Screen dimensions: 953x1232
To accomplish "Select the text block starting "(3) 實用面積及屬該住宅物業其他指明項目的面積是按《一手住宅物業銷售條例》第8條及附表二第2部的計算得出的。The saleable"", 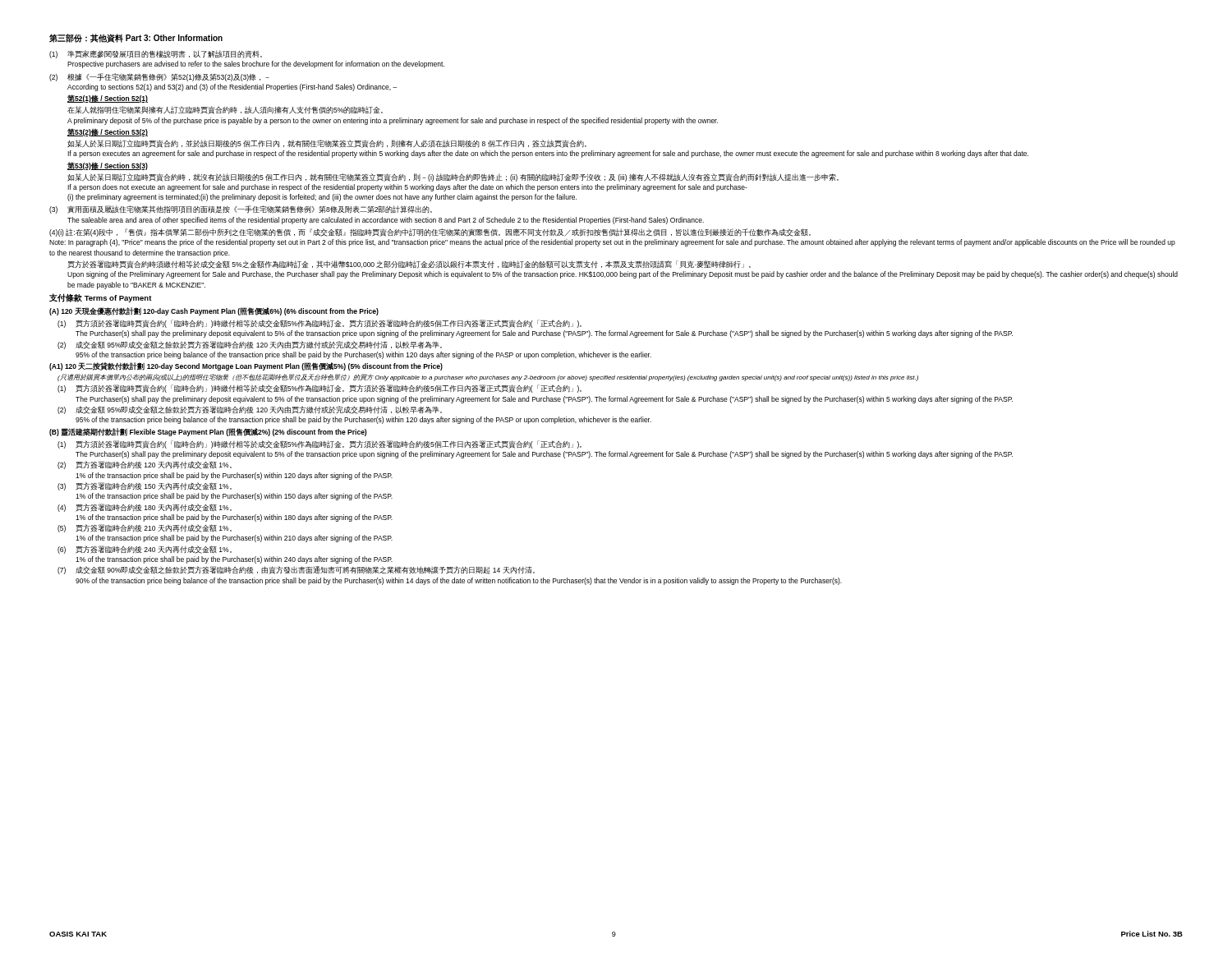I will click(x=377, y=215).
